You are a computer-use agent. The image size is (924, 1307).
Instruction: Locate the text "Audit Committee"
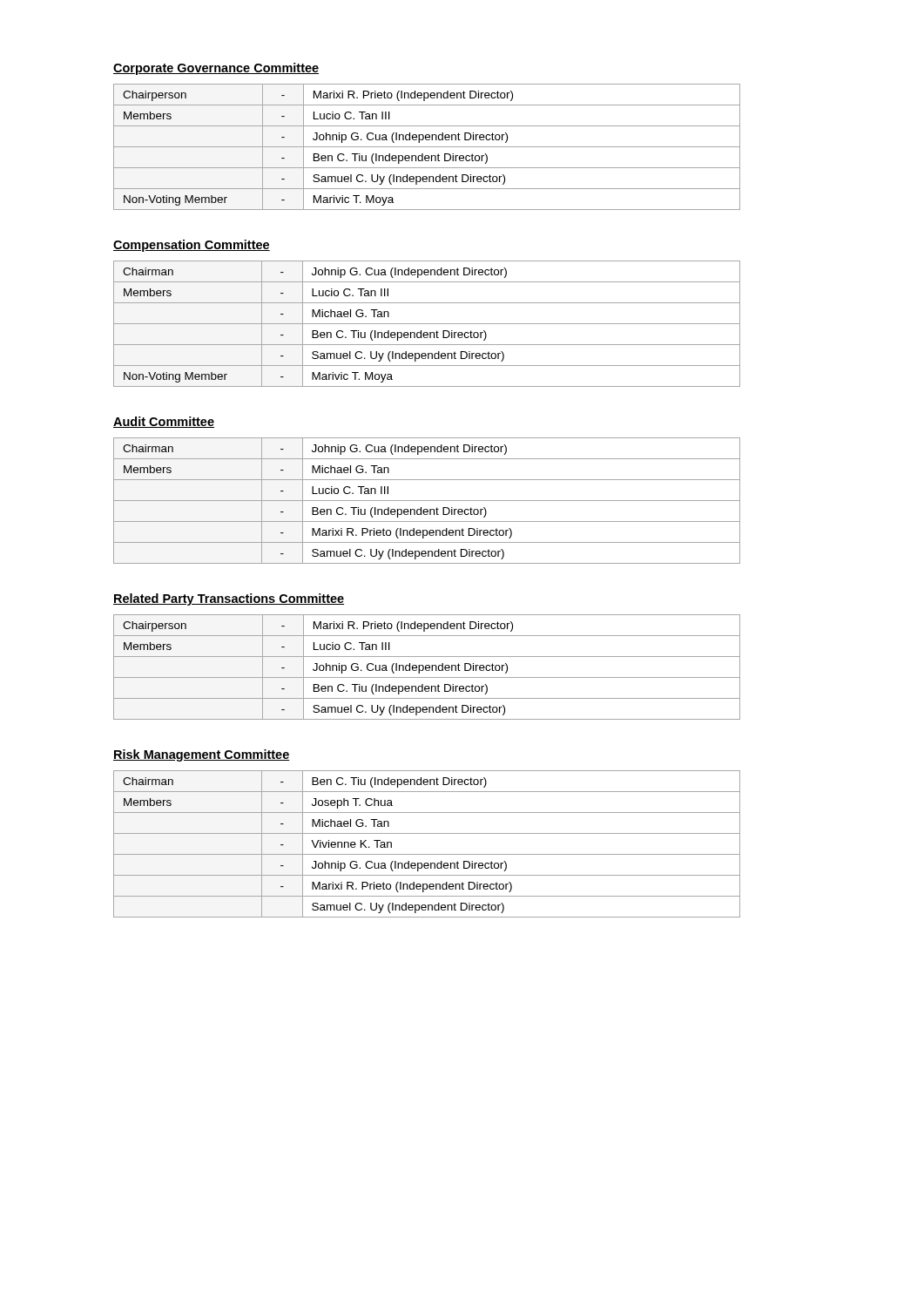point(164,422)
